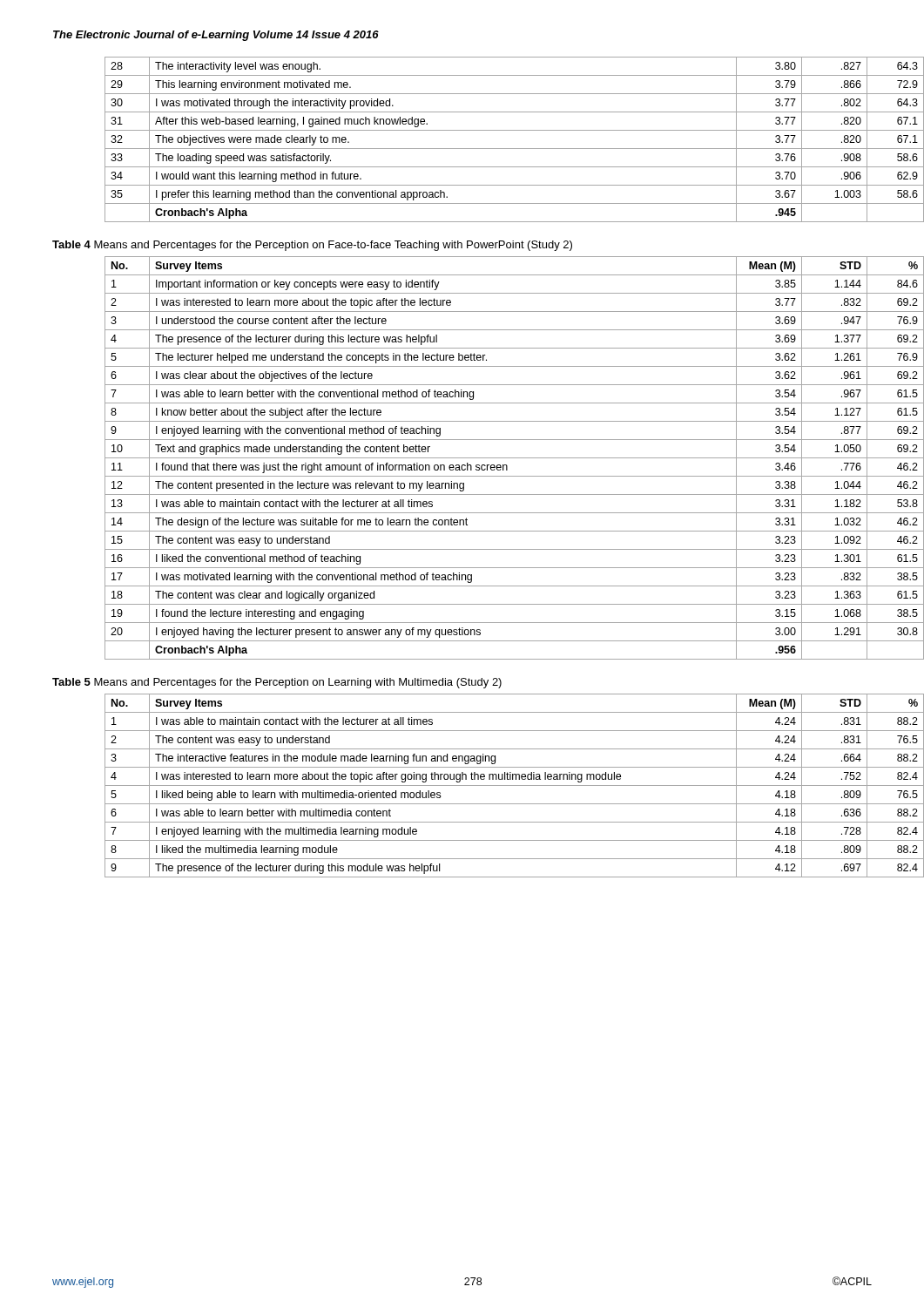This screenshot has width=924, height=1307.
Task: Select the block starting "Table 4 Means and Percentages for the"
Action: coord(313,244)
